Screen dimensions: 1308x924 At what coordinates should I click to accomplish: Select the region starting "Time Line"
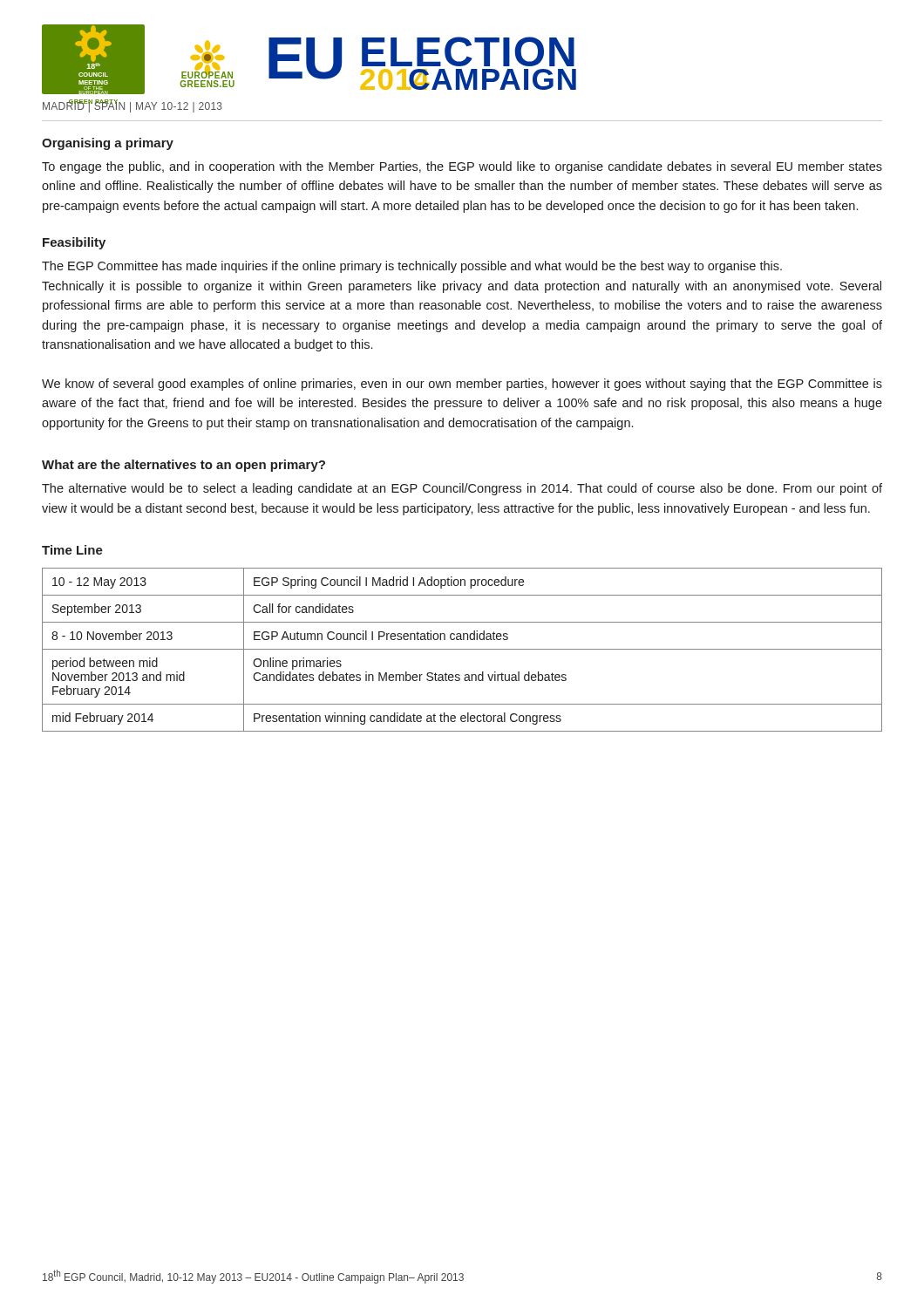click(x=72, y=550)
